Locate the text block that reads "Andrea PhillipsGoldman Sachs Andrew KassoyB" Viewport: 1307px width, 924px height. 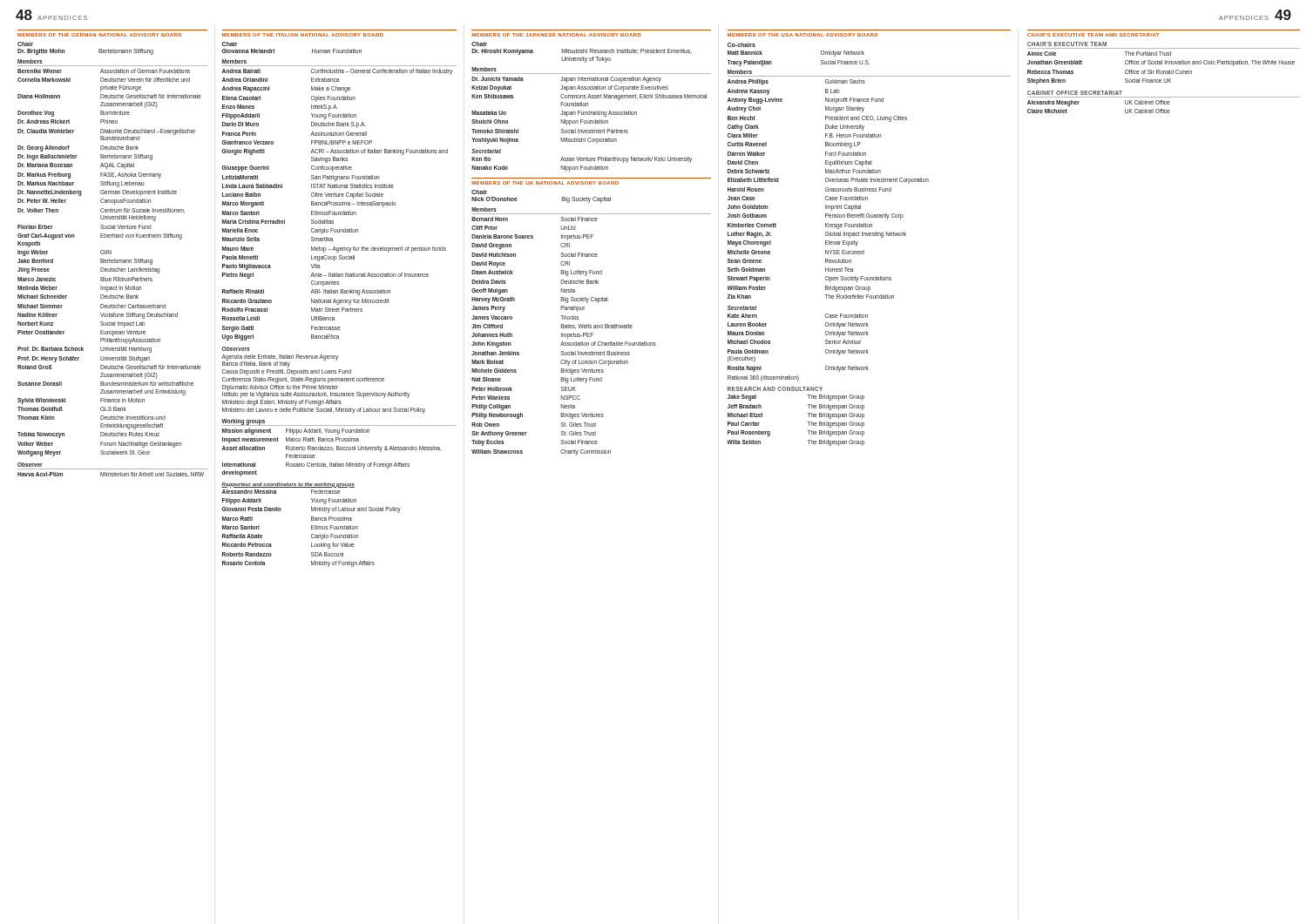tap(869, 190)
